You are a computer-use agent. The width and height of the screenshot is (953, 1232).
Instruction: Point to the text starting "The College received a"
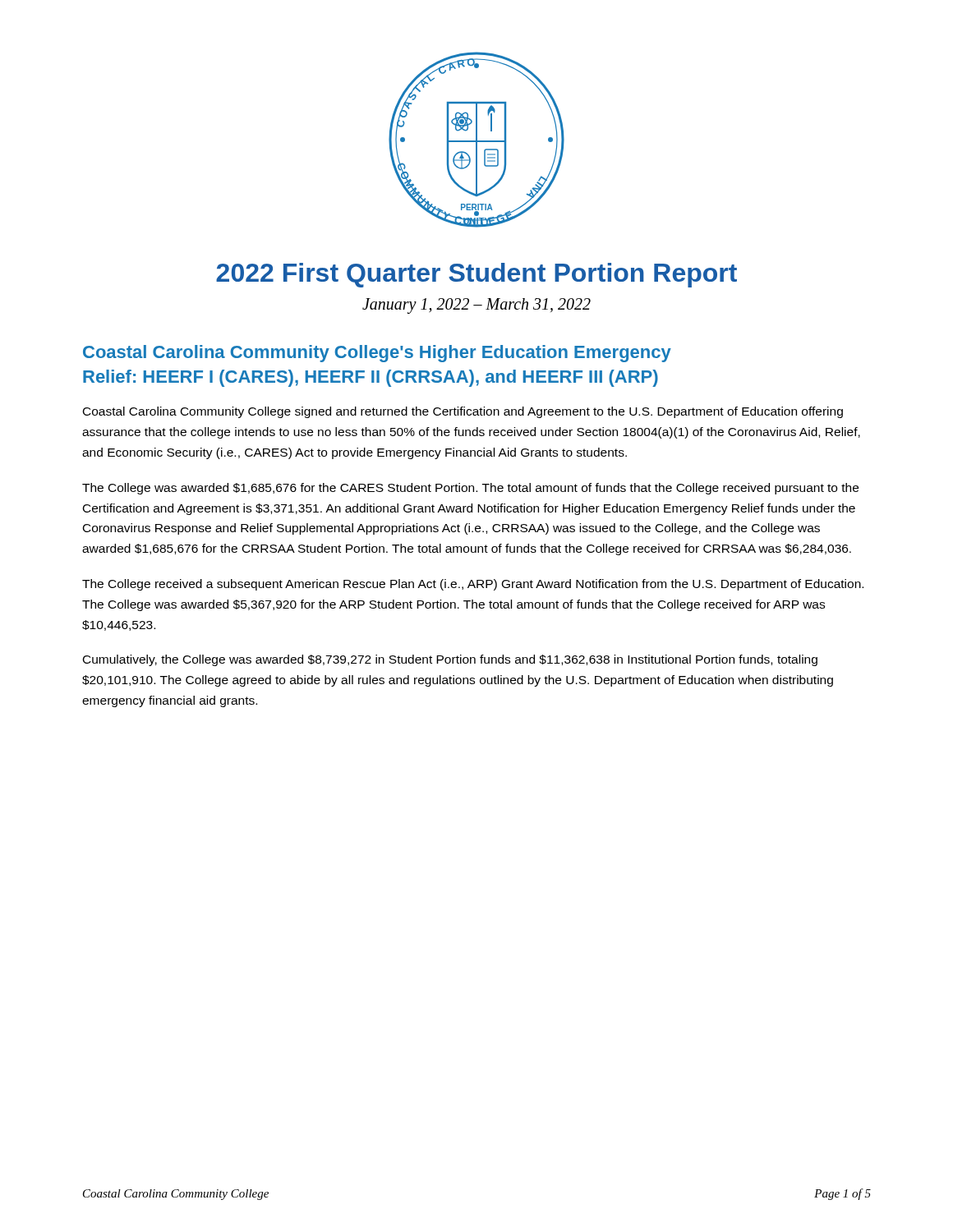(x=473, y=604)
